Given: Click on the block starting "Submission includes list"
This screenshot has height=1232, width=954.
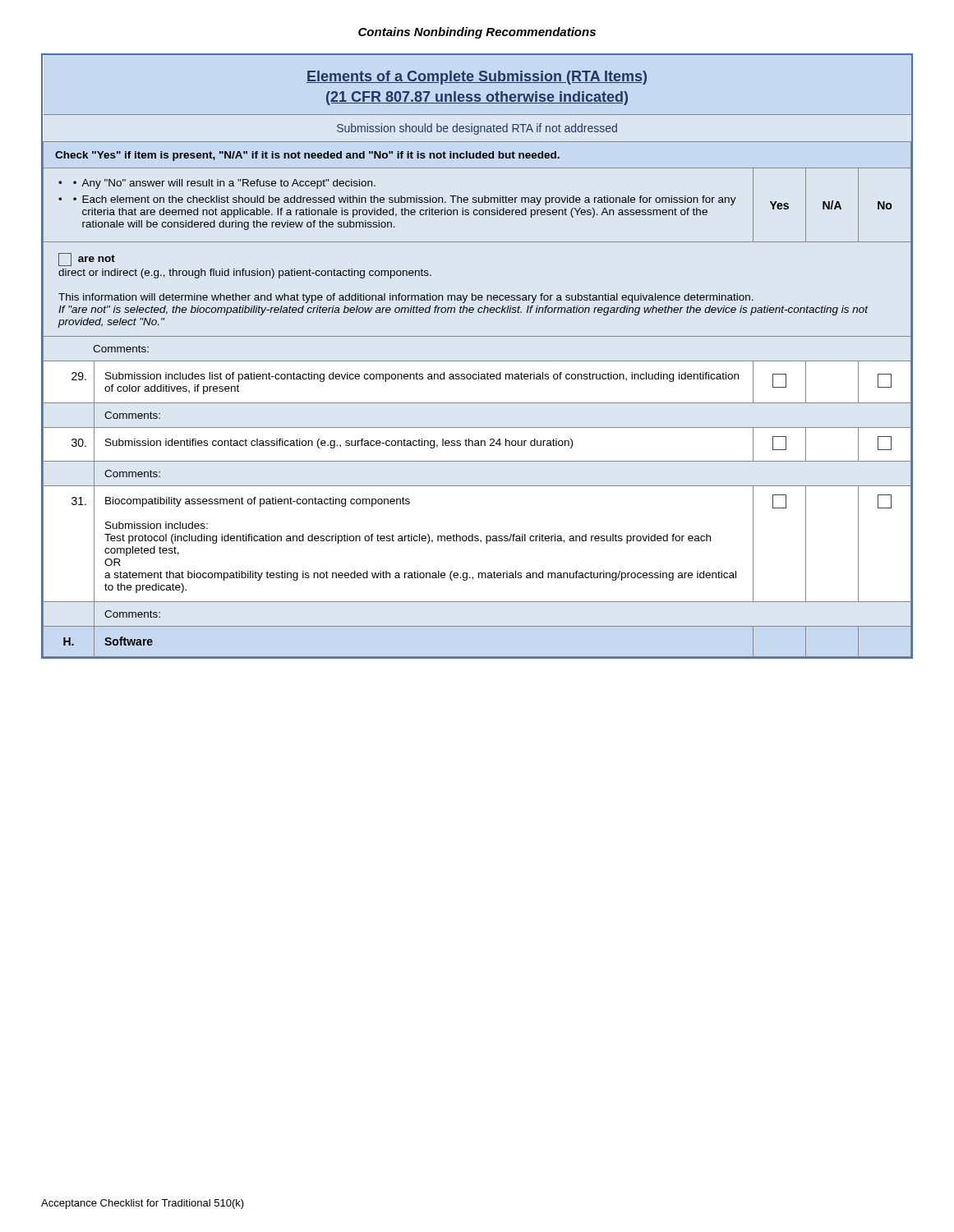Looking at the screenshot, I should click(422, 382).
